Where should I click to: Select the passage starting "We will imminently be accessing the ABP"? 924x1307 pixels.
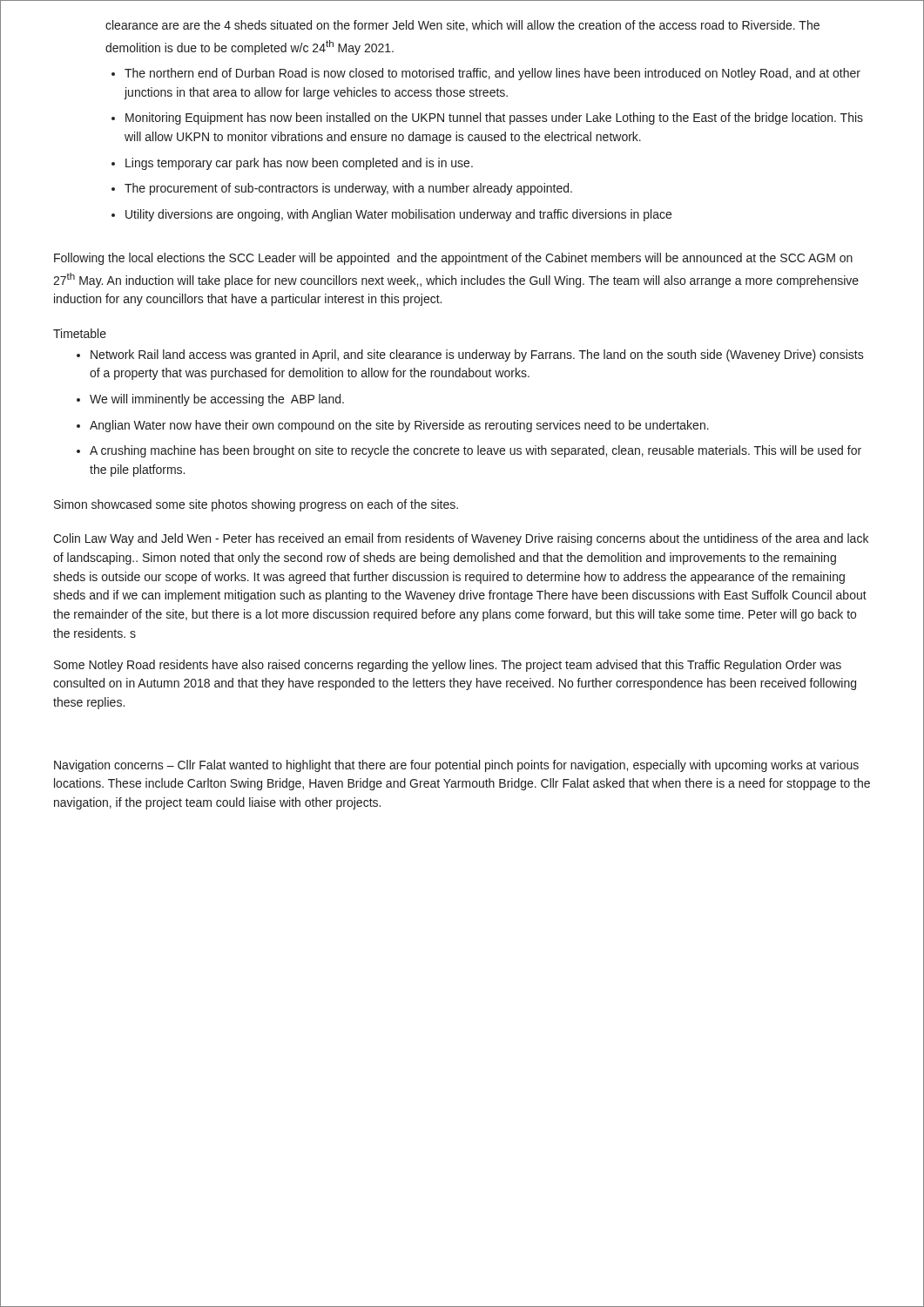point(217,399)
